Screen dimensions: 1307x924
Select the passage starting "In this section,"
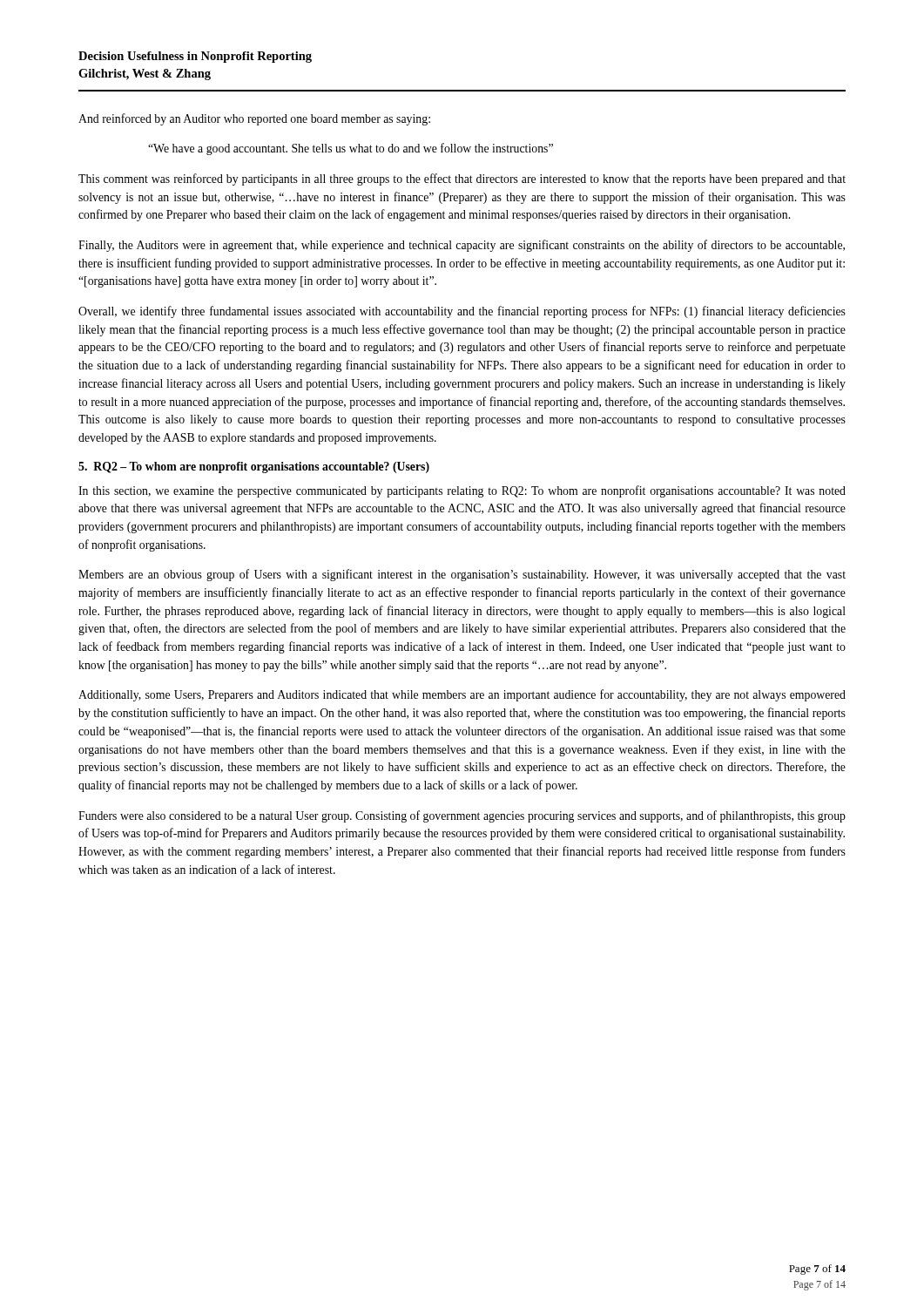pos(462,518)
